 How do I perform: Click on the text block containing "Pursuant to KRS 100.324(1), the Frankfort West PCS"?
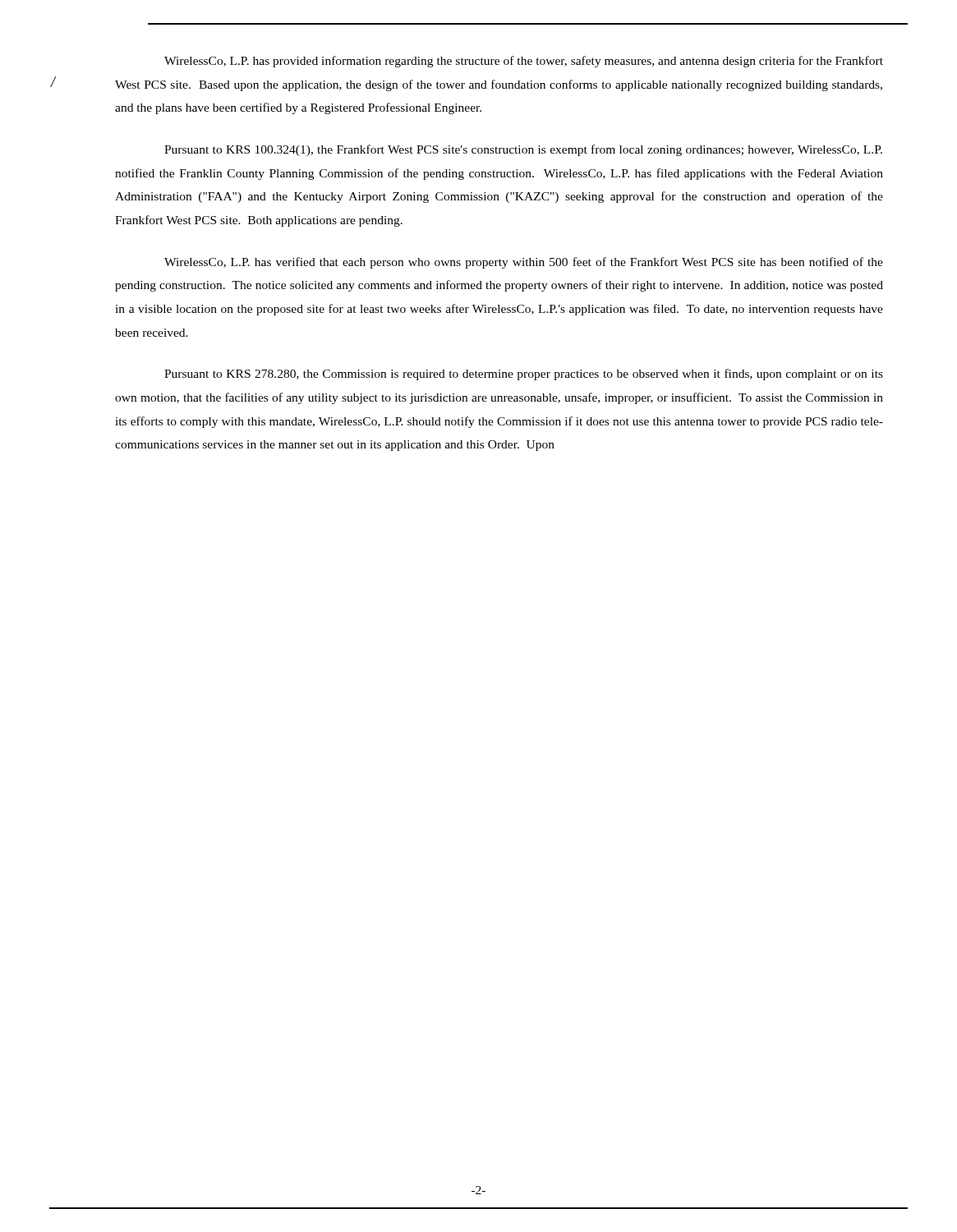coord(499,184)
